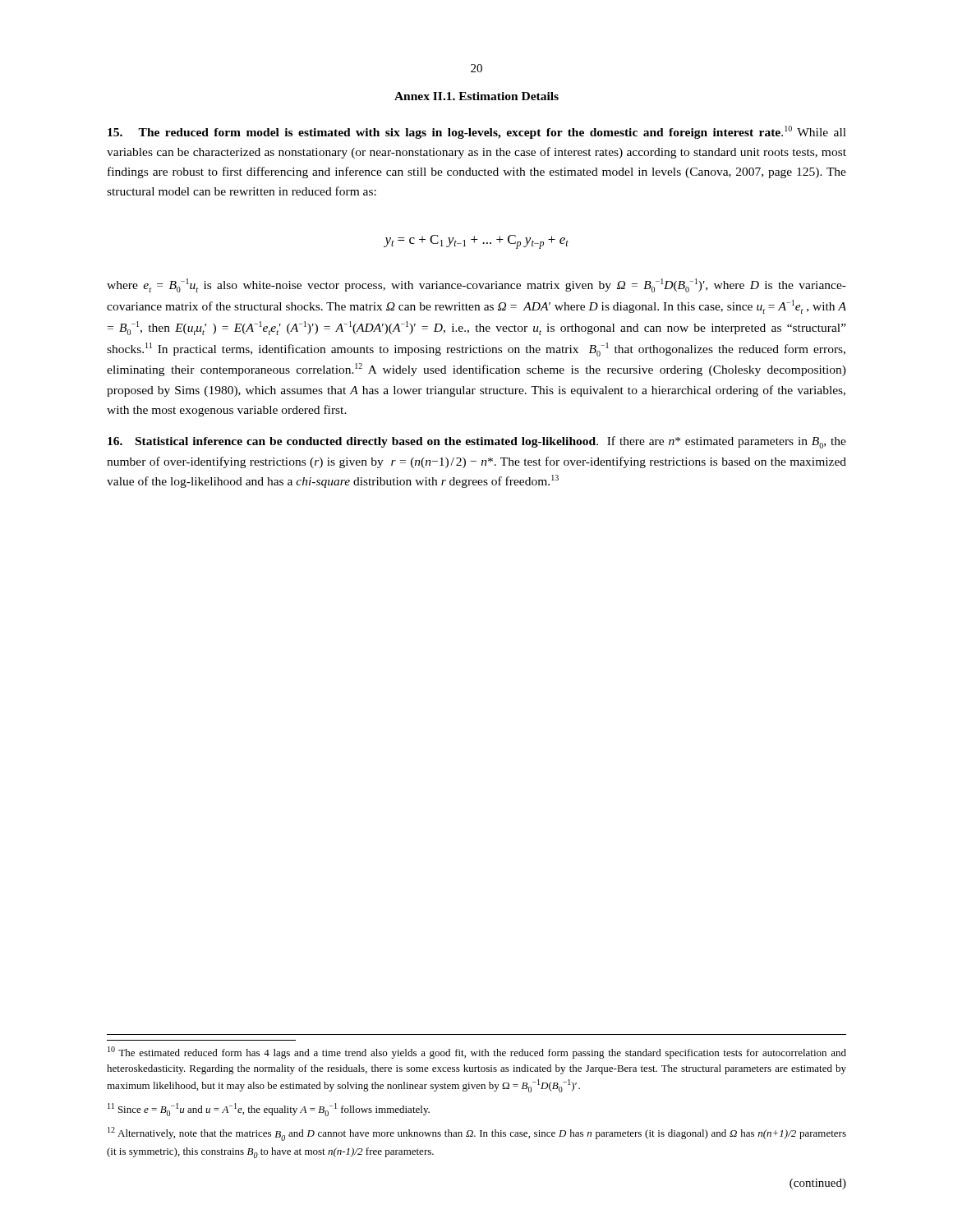This screenshot has width=953, height=1232.
Task: Navigate to the passage starting "11 Since e = B0−1u and u ="
Action: (x=269, y=1110)
